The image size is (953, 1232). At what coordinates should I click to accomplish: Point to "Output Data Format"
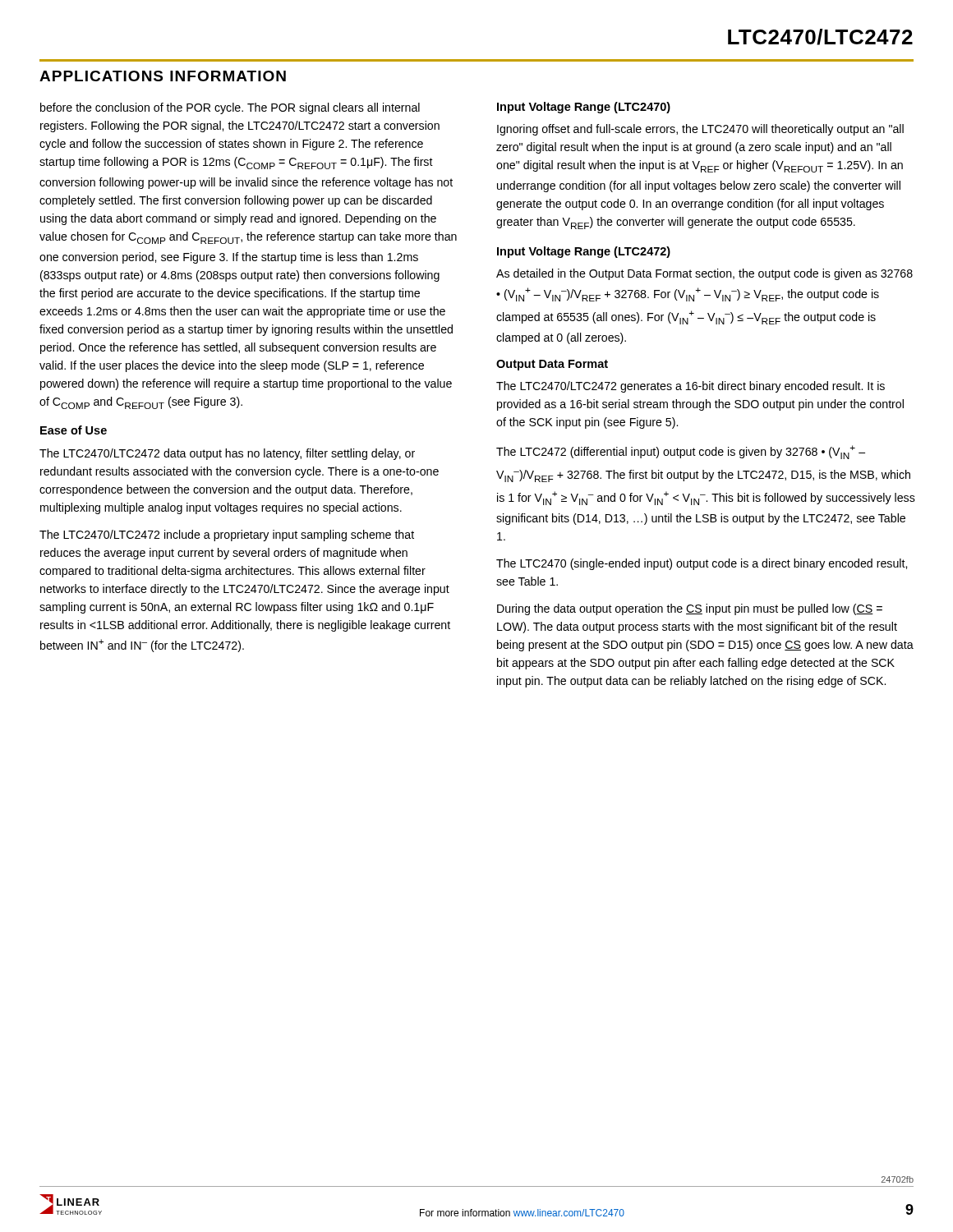point(552,364)
